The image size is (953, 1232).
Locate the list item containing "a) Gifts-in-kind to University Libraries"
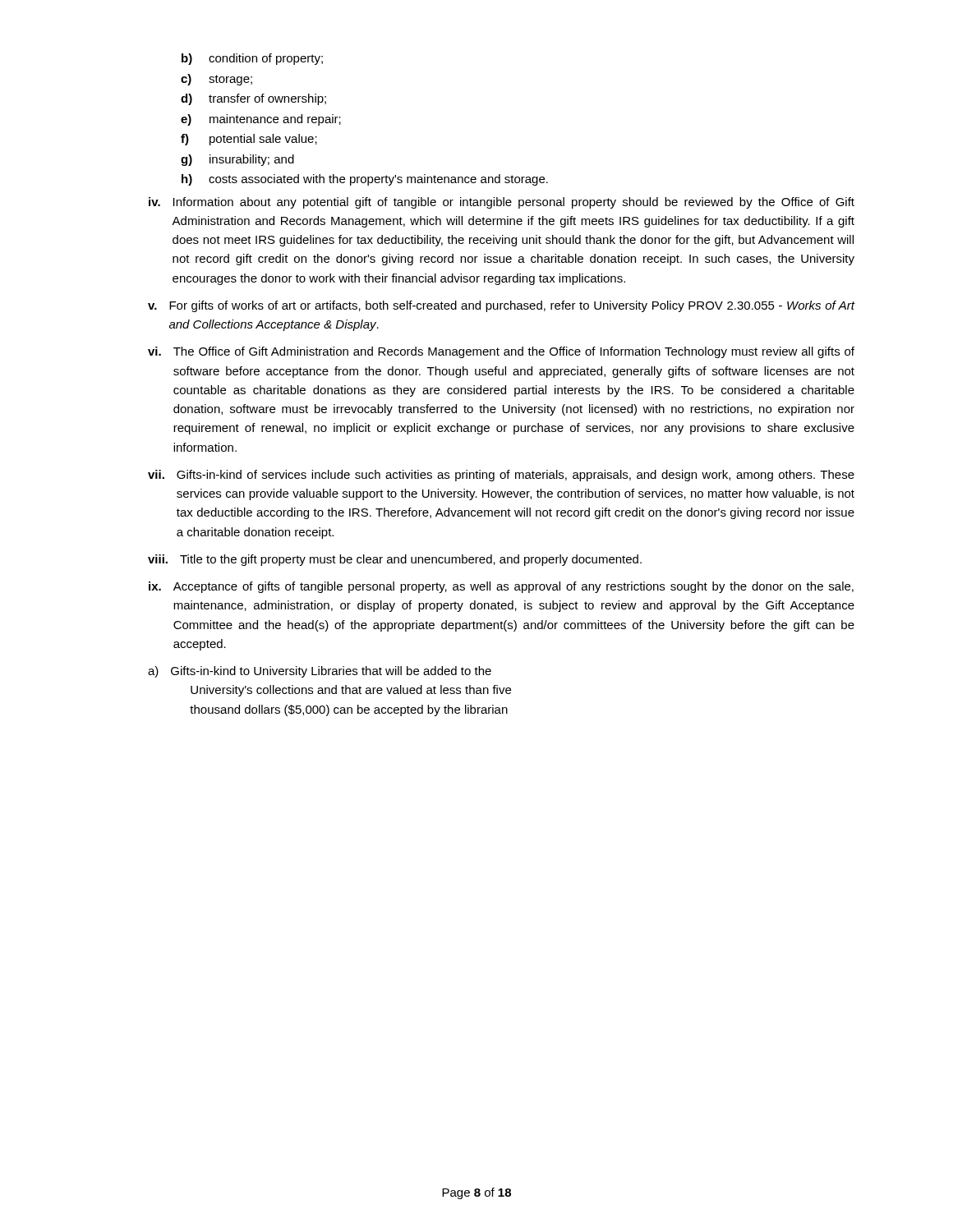pos(476,690)
